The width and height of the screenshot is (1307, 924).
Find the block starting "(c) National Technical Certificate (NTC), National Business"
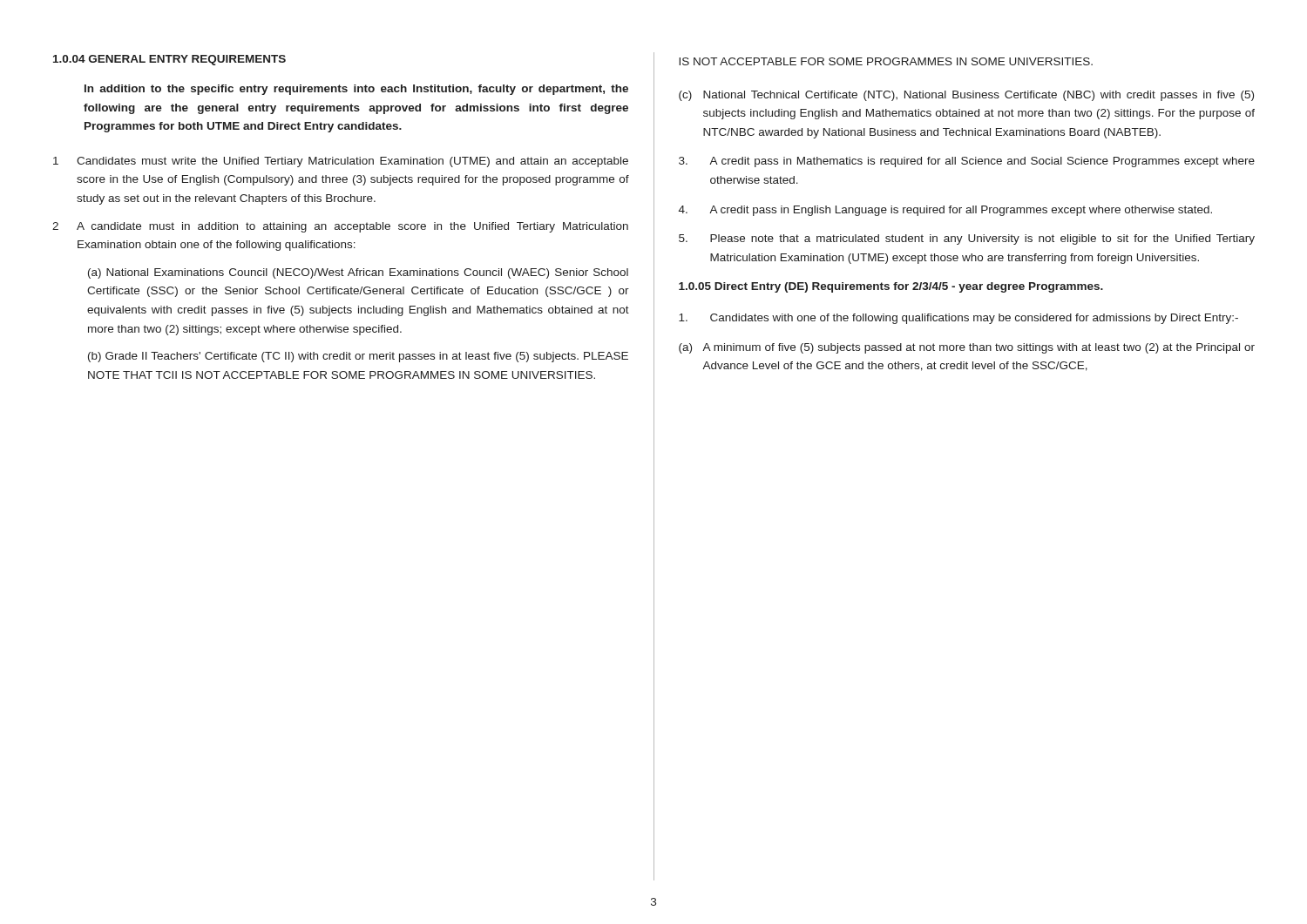[967, 113]
